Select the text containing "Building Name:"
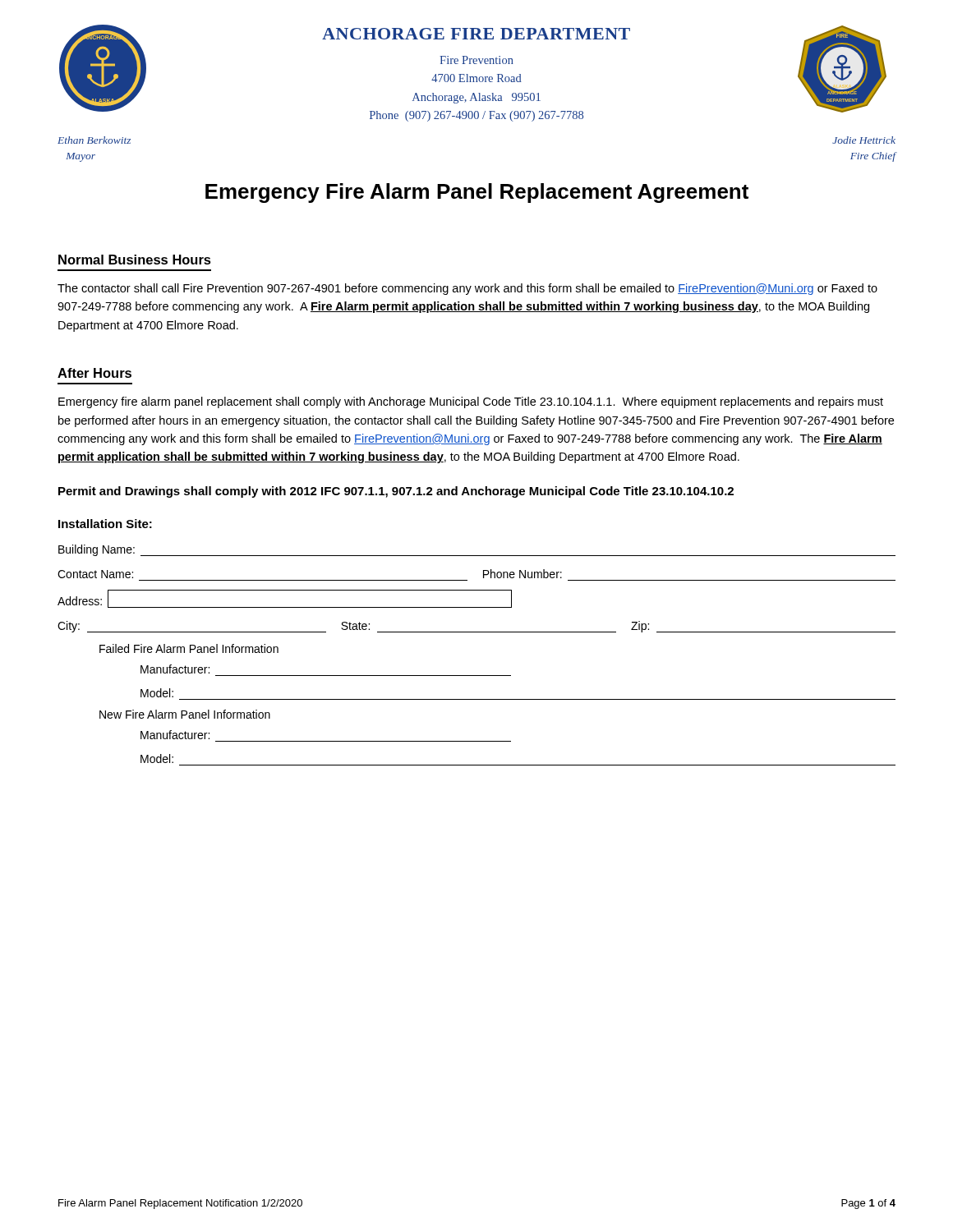Viewport: 953px width, 1232px height. pyautogui.click(x=476, y=548)
